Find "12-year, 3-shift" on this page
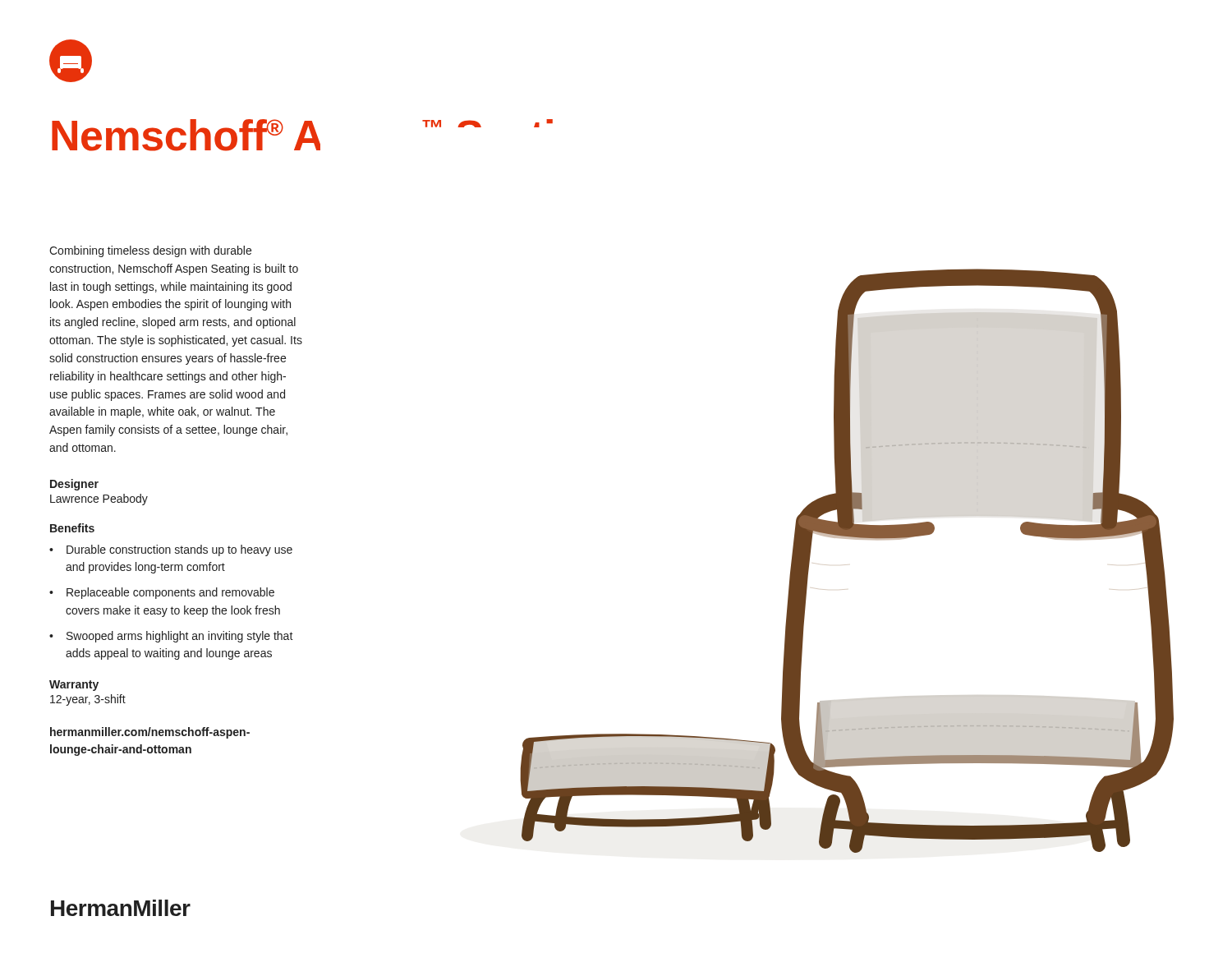1232x953 pixels. 87,699
